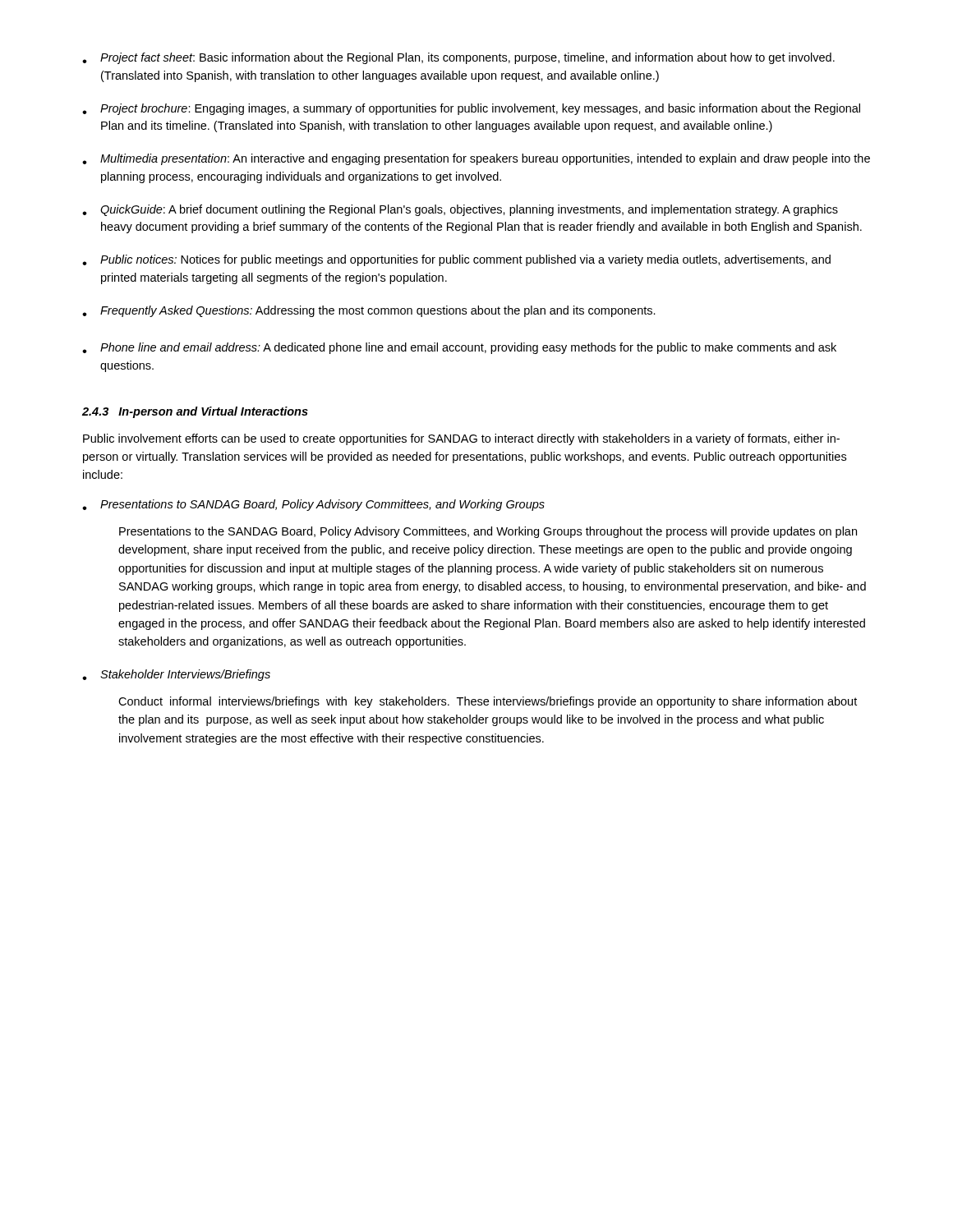Click the passage that begins "• Frequently Asked Questions:"
Screen dimensions: 1232x953
[x=476, y=313]
